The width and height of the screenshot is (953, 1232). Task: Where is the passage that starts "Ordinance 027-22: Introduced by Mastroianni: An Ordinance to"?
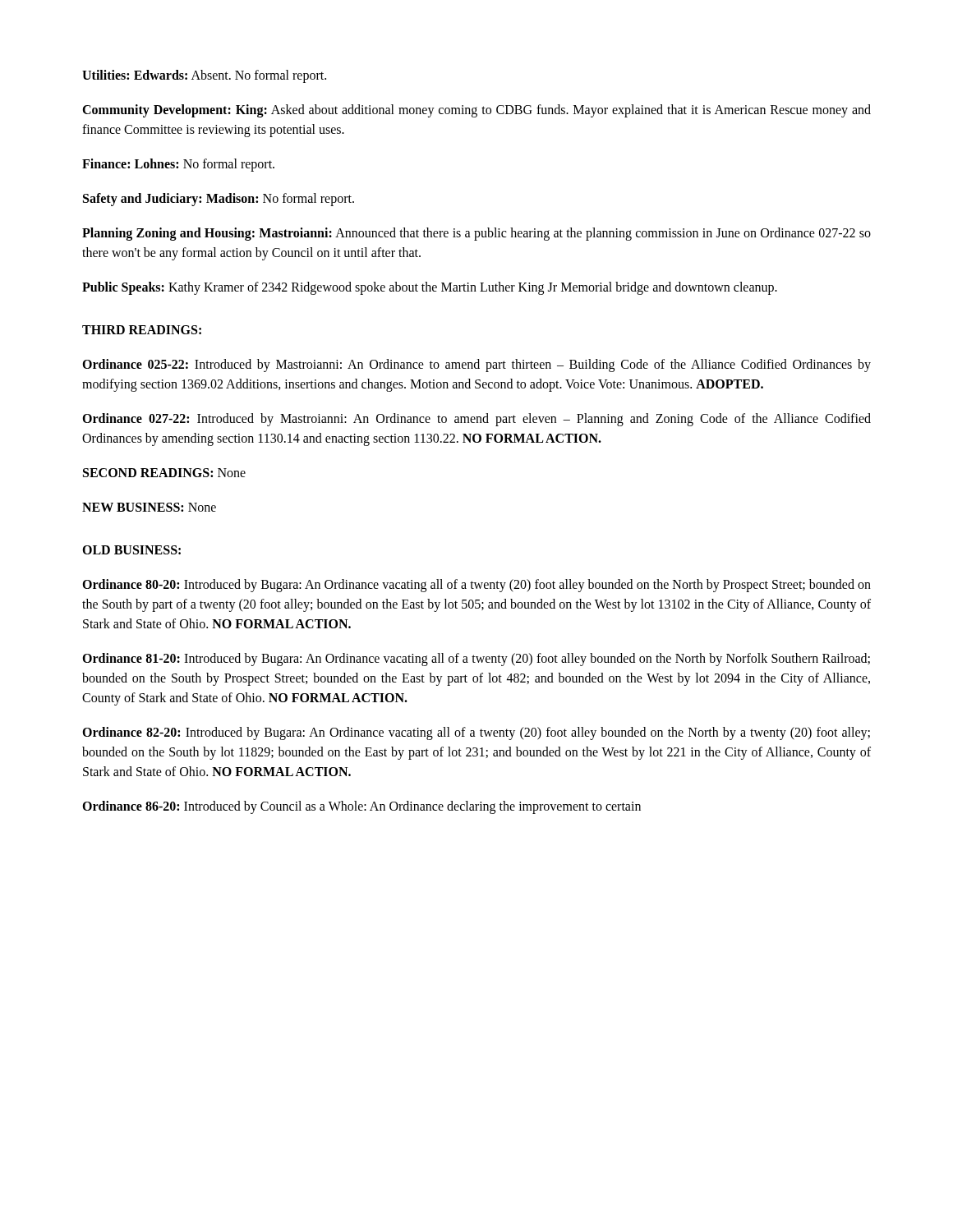pyautogui.click(x=476, y=428)
